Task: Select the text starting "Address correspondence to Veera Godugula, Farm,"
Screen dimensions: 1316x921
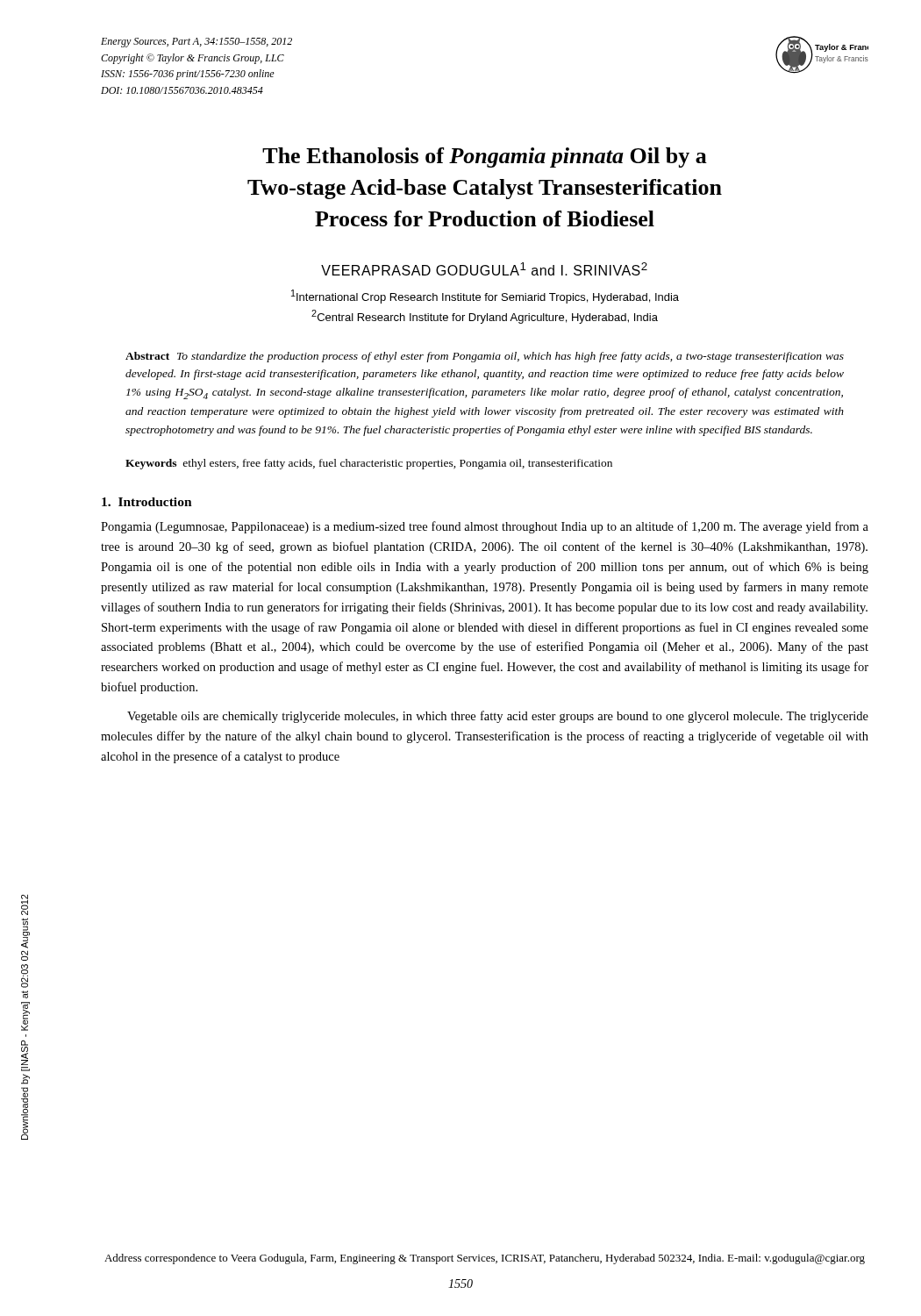Action: coord(485,1258)
